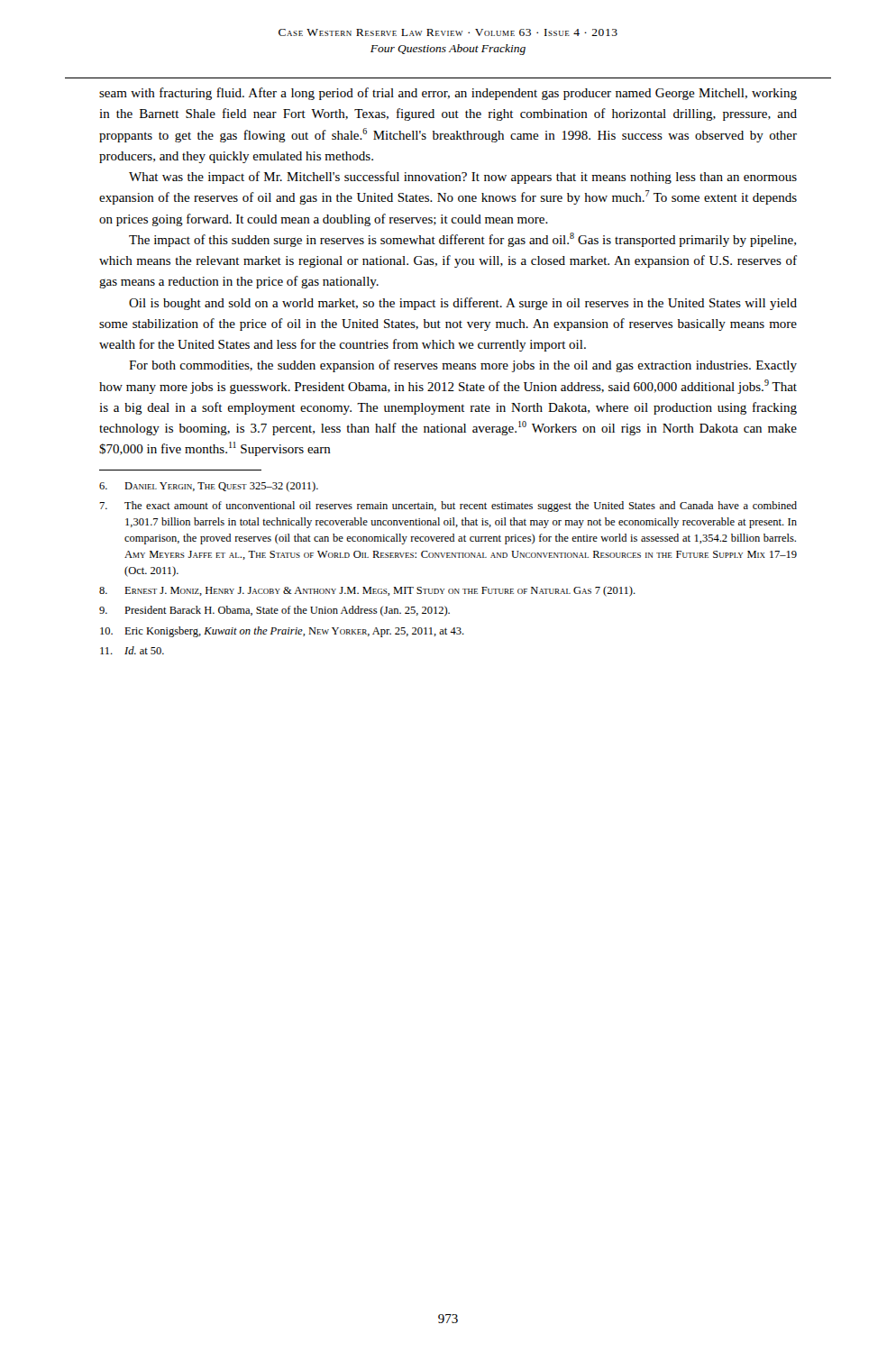The height and width of the screenshot is (1352, 896).
Task: Find "Daniel Yergin, The Quest 325–32 (2011)." on this page
Action: pos(209,487)
